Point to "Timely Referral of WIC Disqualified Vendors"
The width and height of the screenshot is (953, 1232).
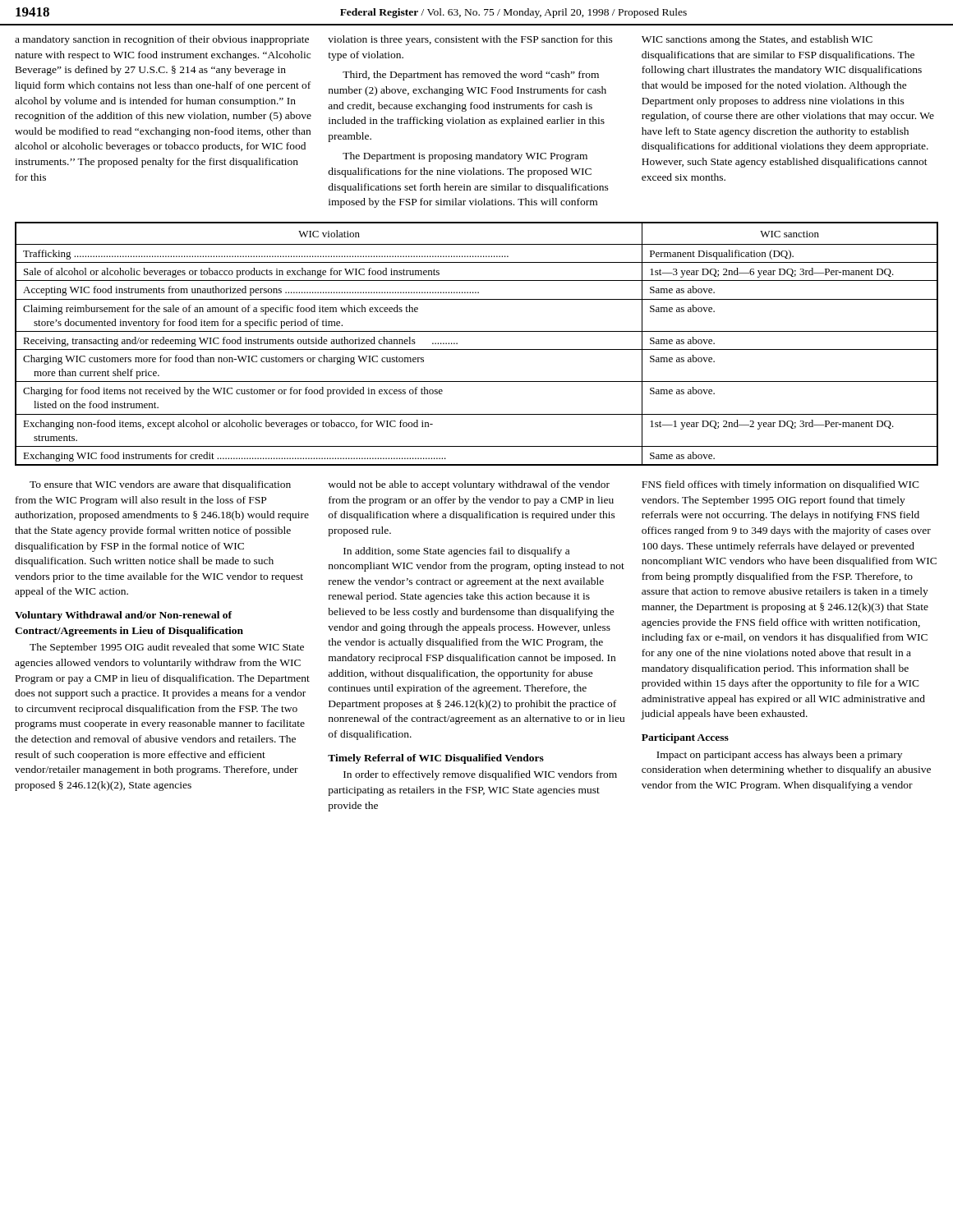[436, 757]
